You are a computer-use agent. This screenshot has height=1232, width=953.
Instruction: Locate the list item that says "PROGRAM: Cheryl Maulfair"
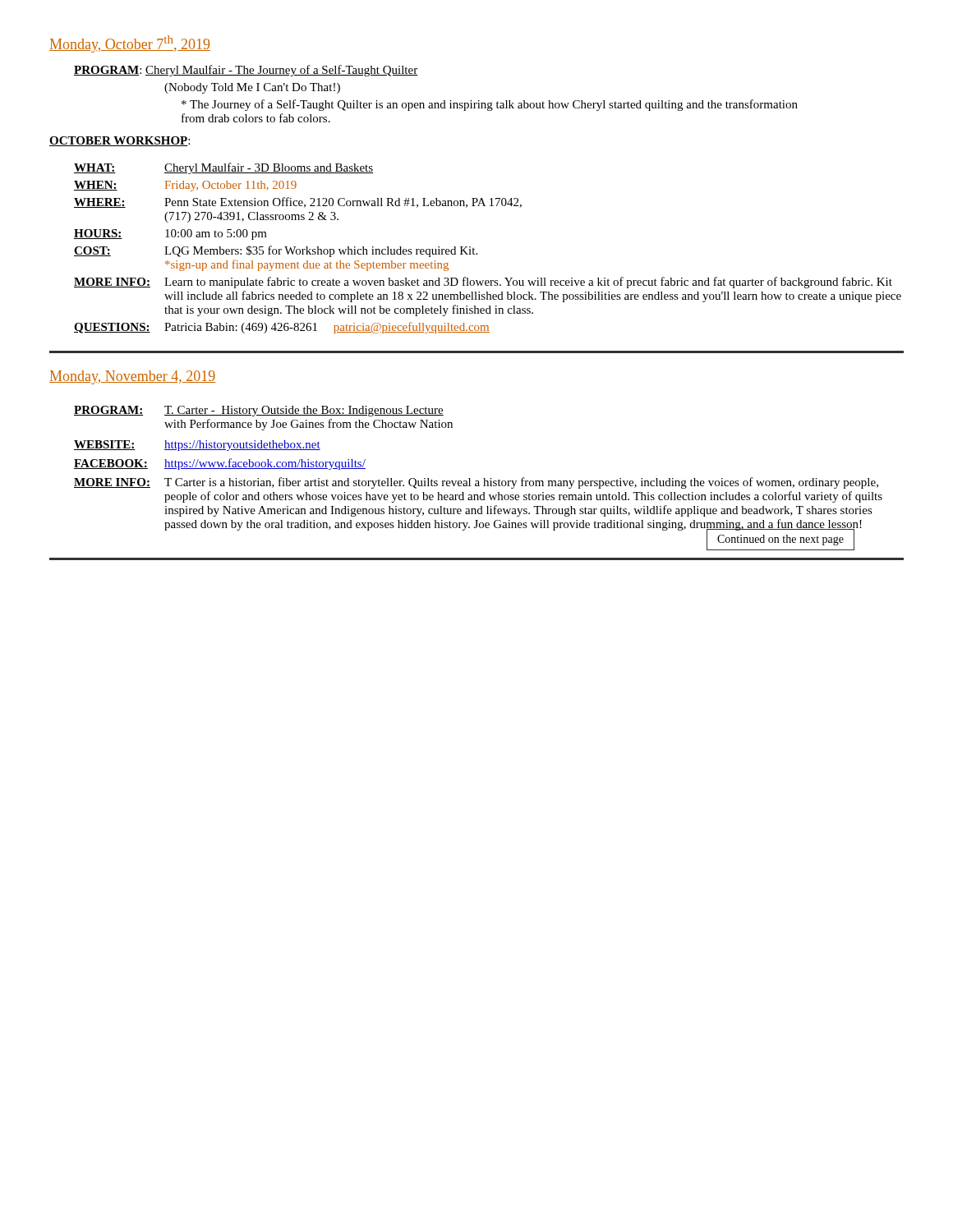click(246, 70)
